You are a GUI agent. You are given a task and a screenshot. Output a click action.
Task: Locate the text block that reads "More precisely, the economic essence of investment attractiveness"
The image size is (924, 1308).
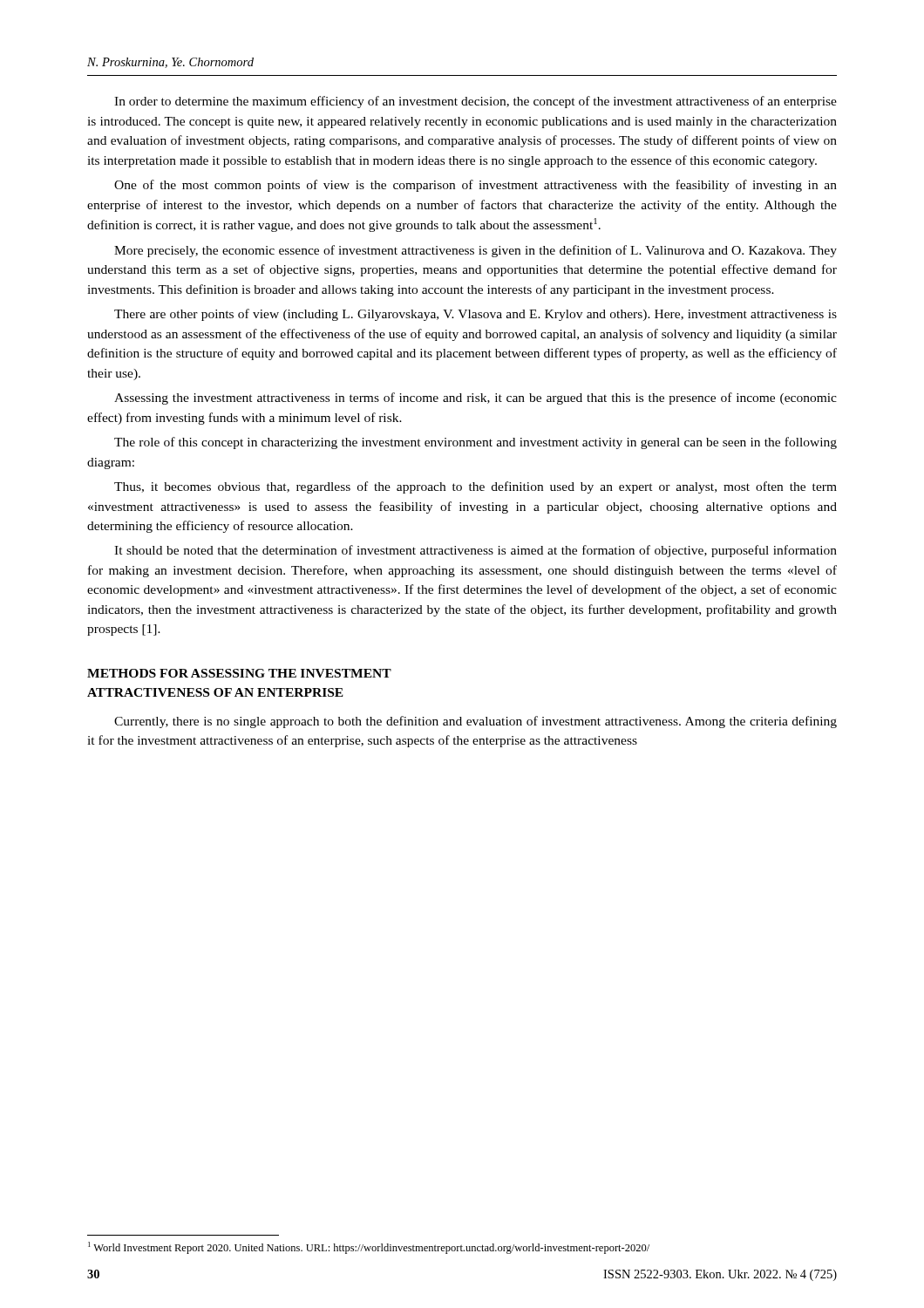462,270
